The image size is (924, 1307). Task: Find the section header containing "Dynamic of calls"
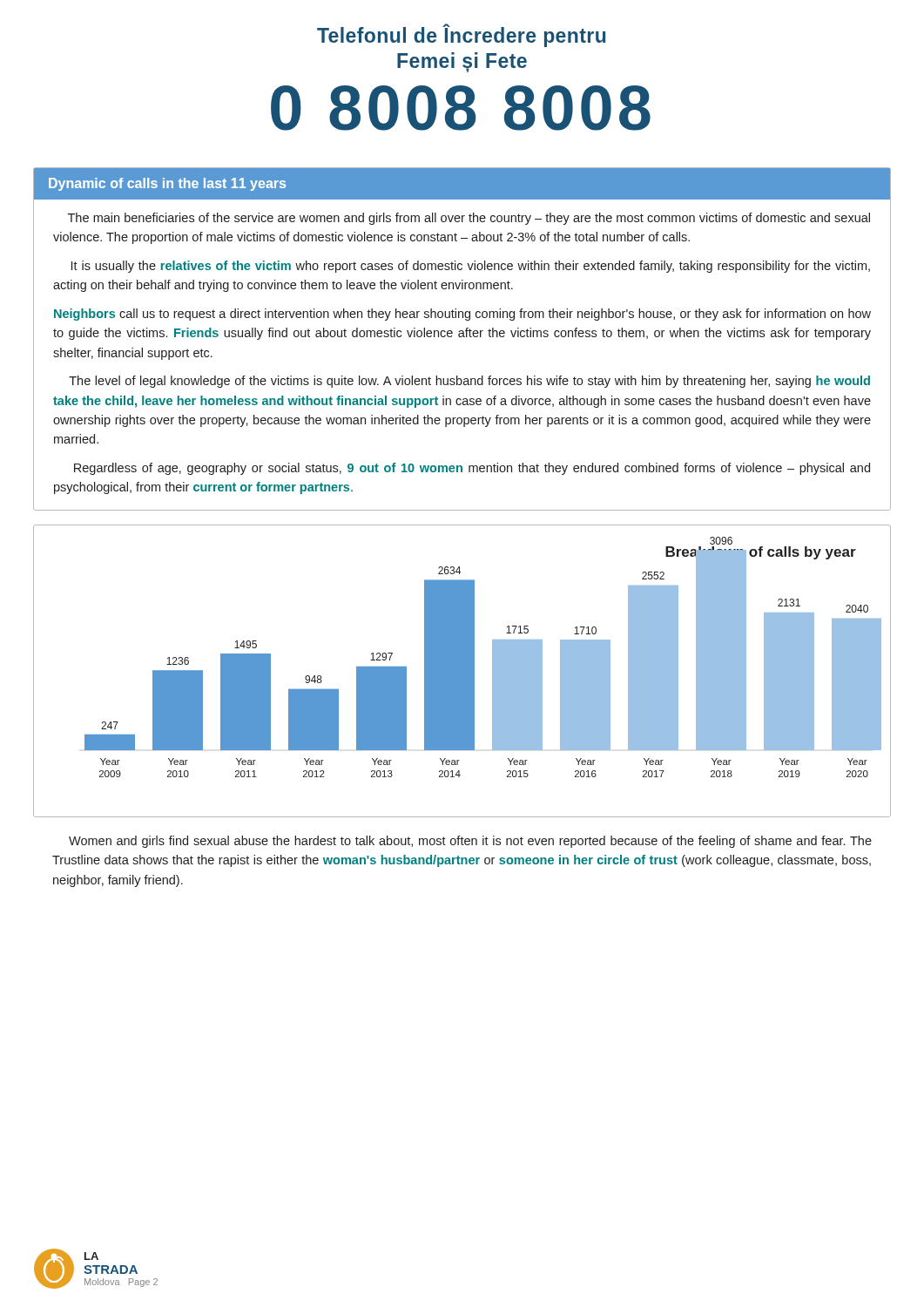click(167, 183)
